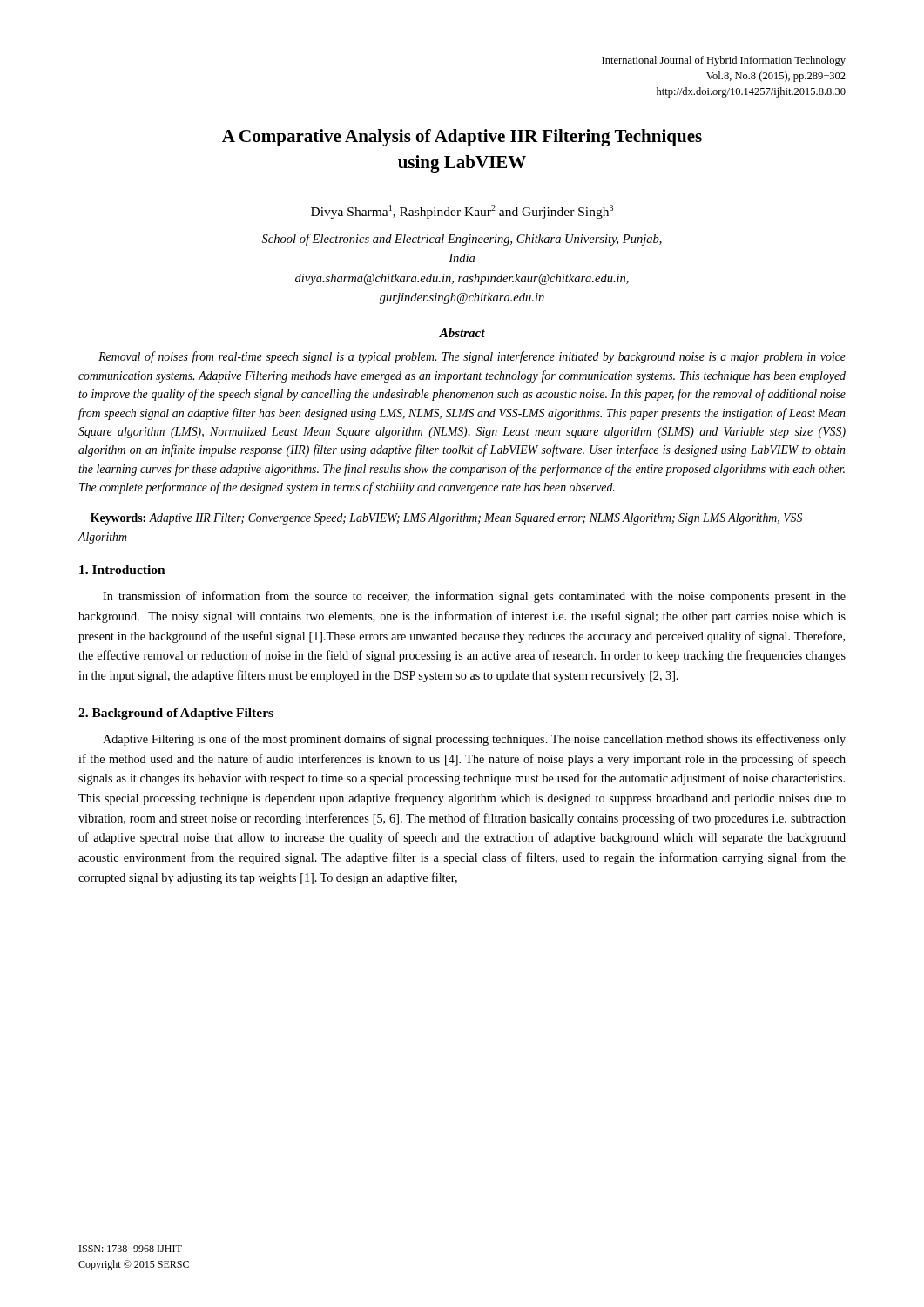
Task: Select the text starting "1. Introduction"
Action: point(122,570)
